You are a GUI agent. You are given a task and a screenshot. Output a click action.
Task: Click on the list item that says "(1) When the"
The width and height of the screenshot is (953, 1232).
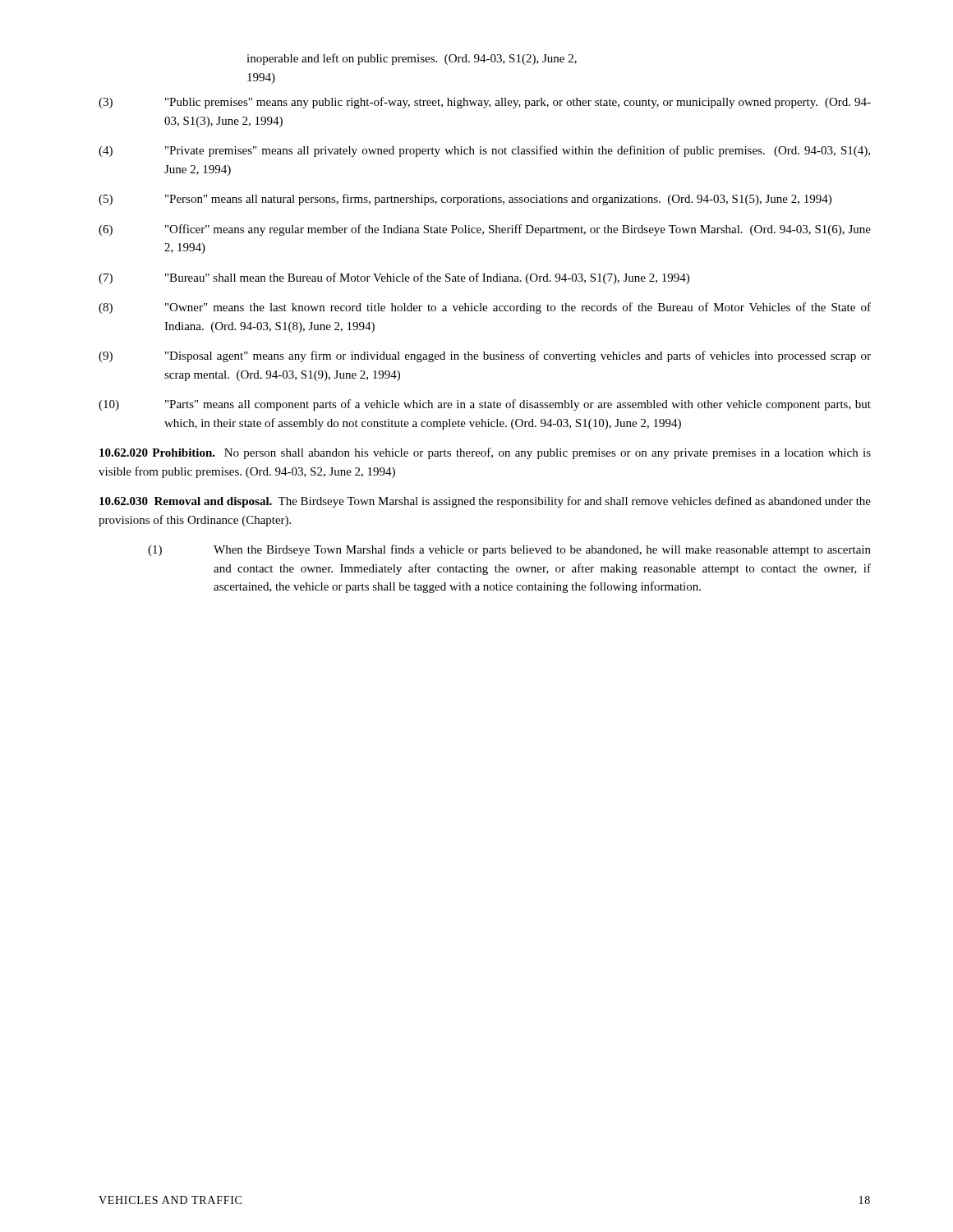click(509, 568)
